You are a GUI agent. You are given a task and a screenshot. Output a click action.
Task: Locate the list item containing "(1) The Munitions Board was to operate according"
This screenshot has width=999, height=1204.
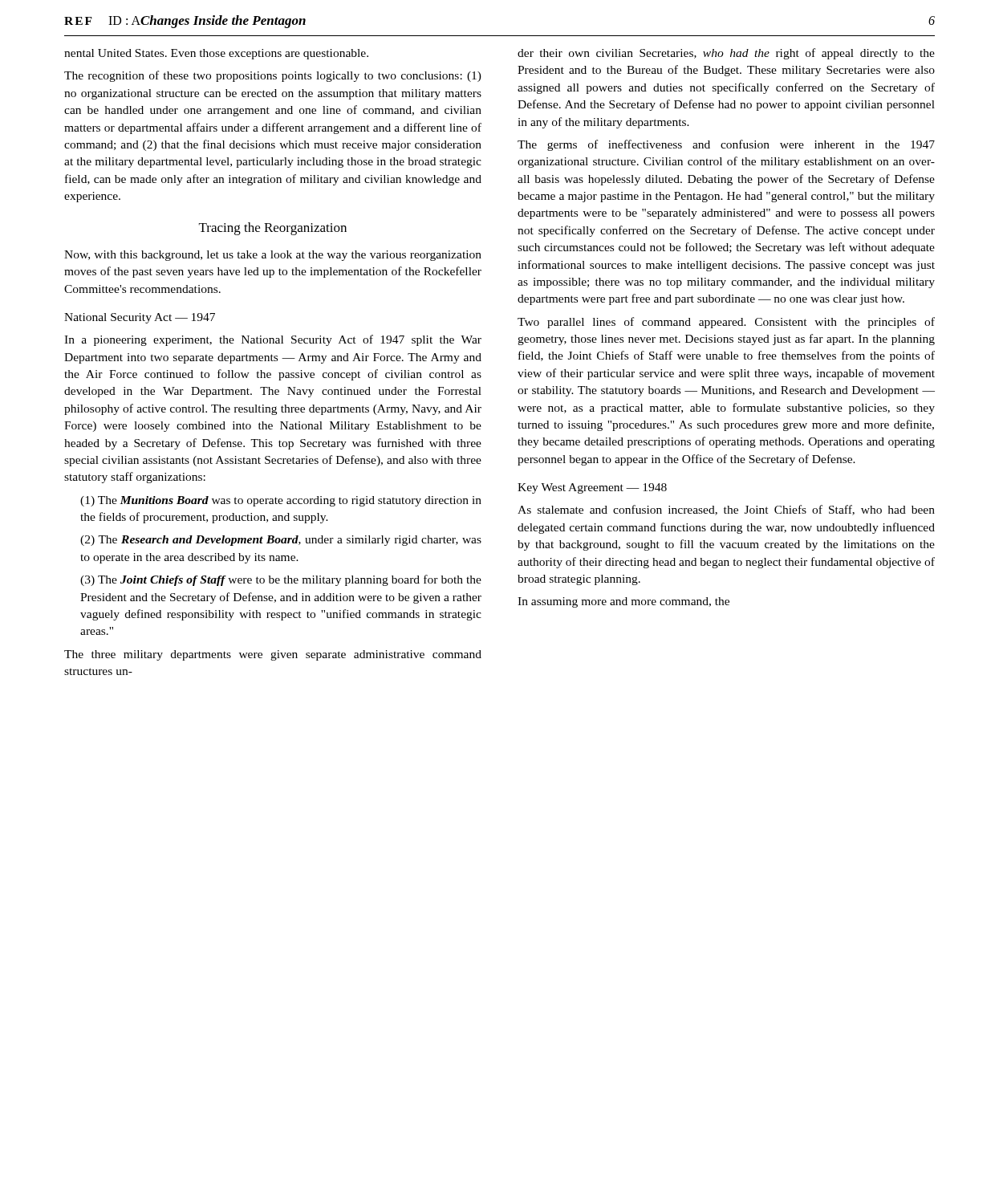(281, 508)
